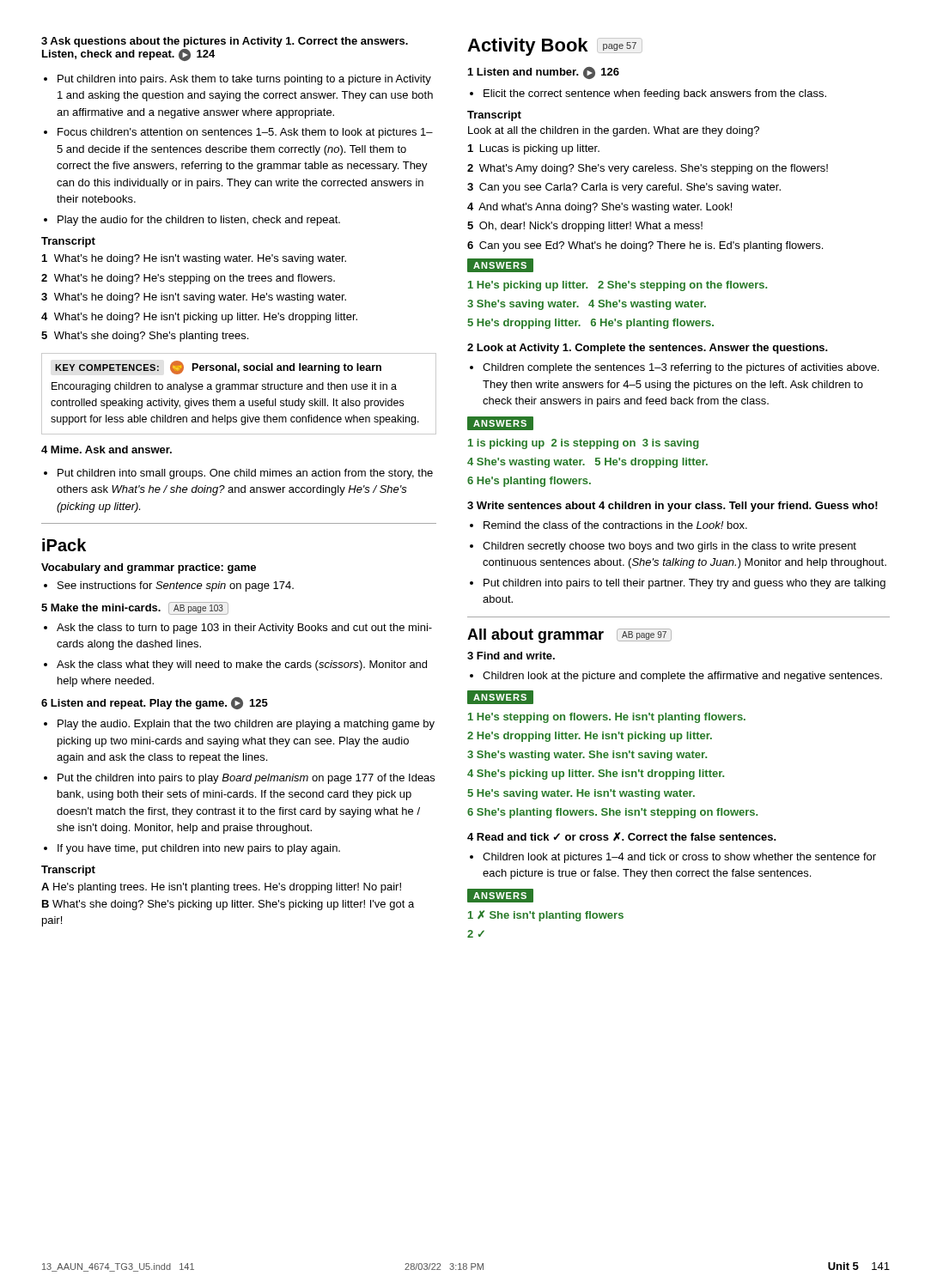
Task: Select the list item that reads "Play the audio. Explain"
Action: pyautogui.click(x=246, y=740)
